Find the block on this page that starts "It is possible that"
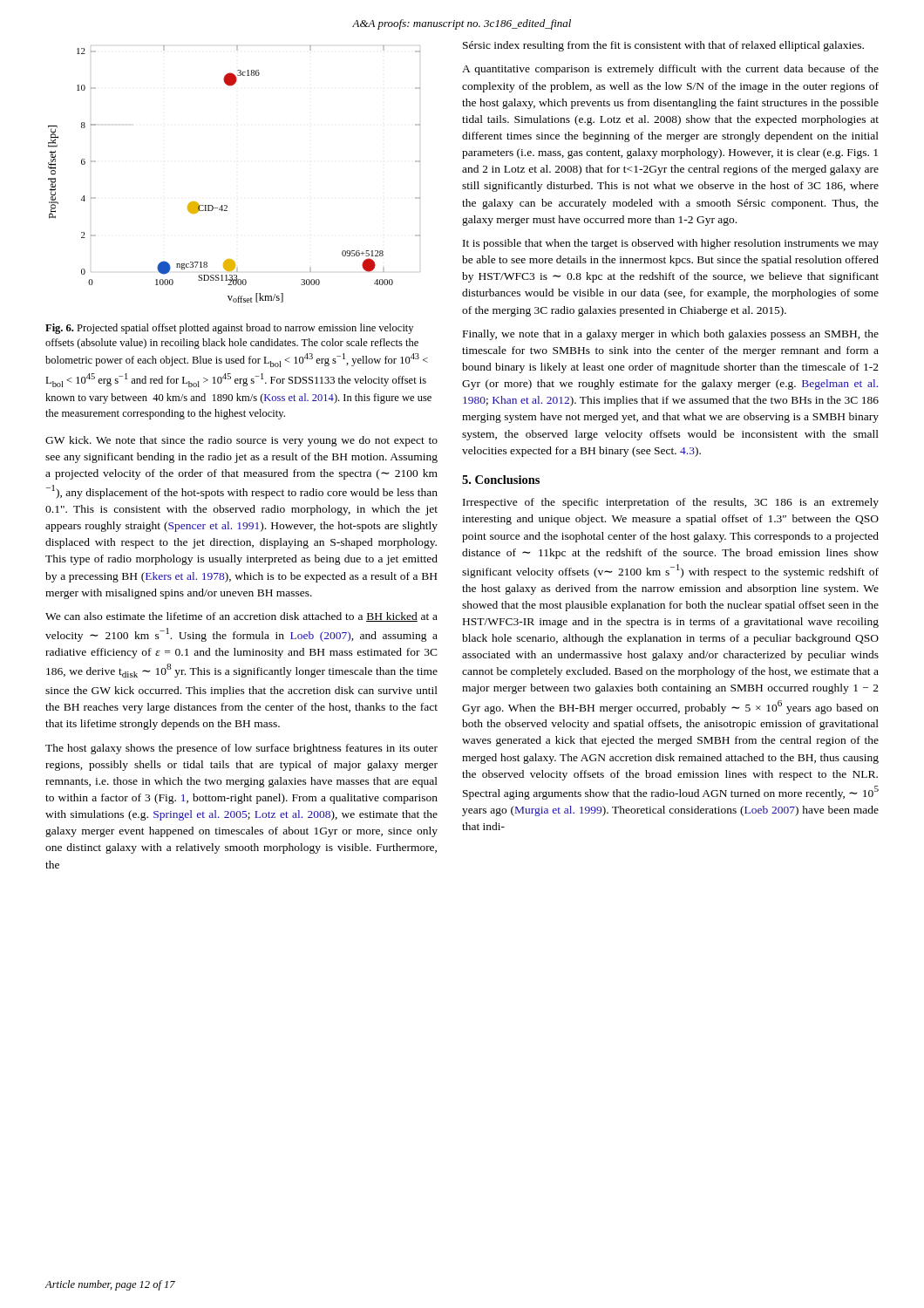 point(670,276)
